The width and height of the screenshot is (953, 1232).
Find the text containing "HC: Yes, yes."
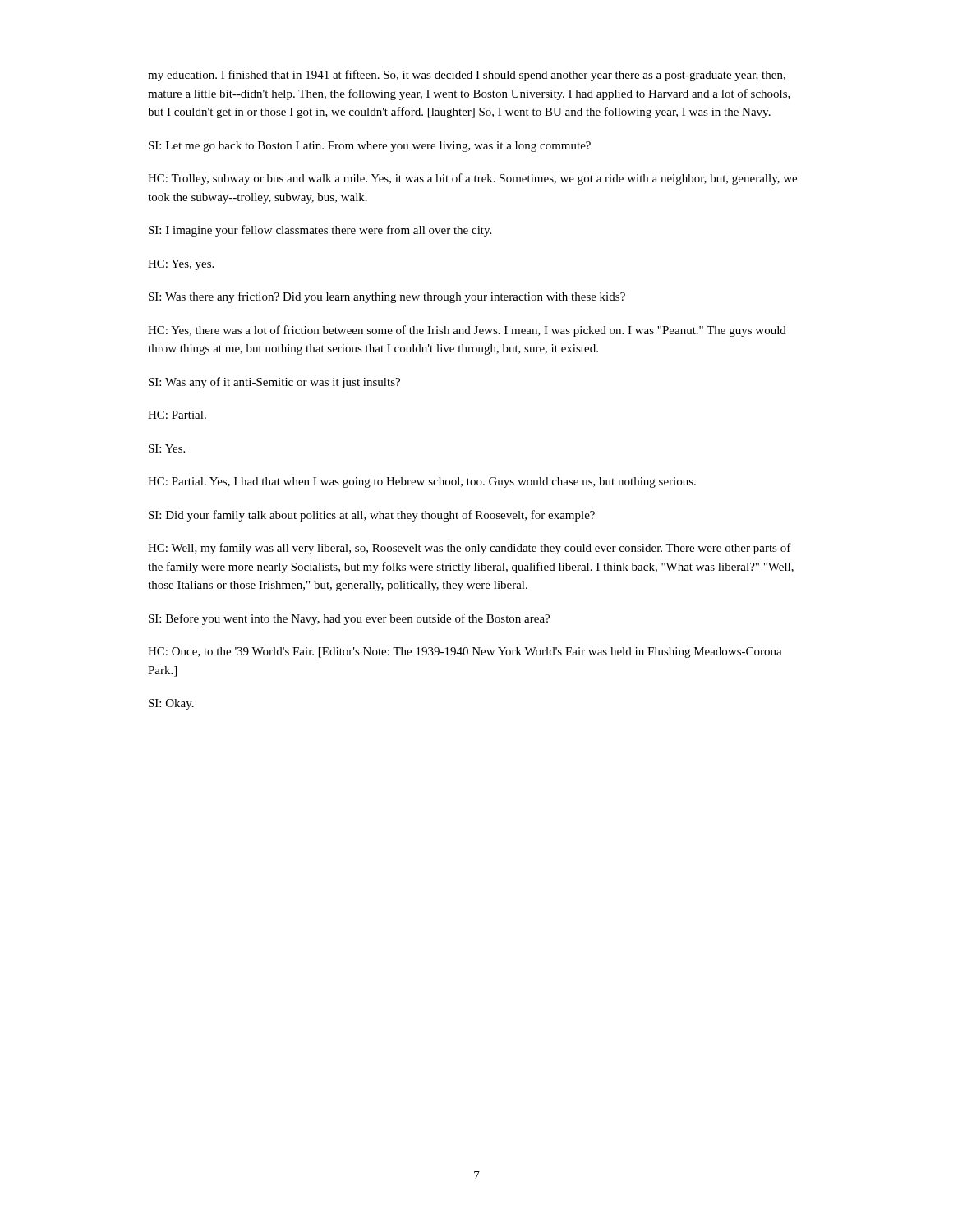pyautogui.click(x=181, y=263)
